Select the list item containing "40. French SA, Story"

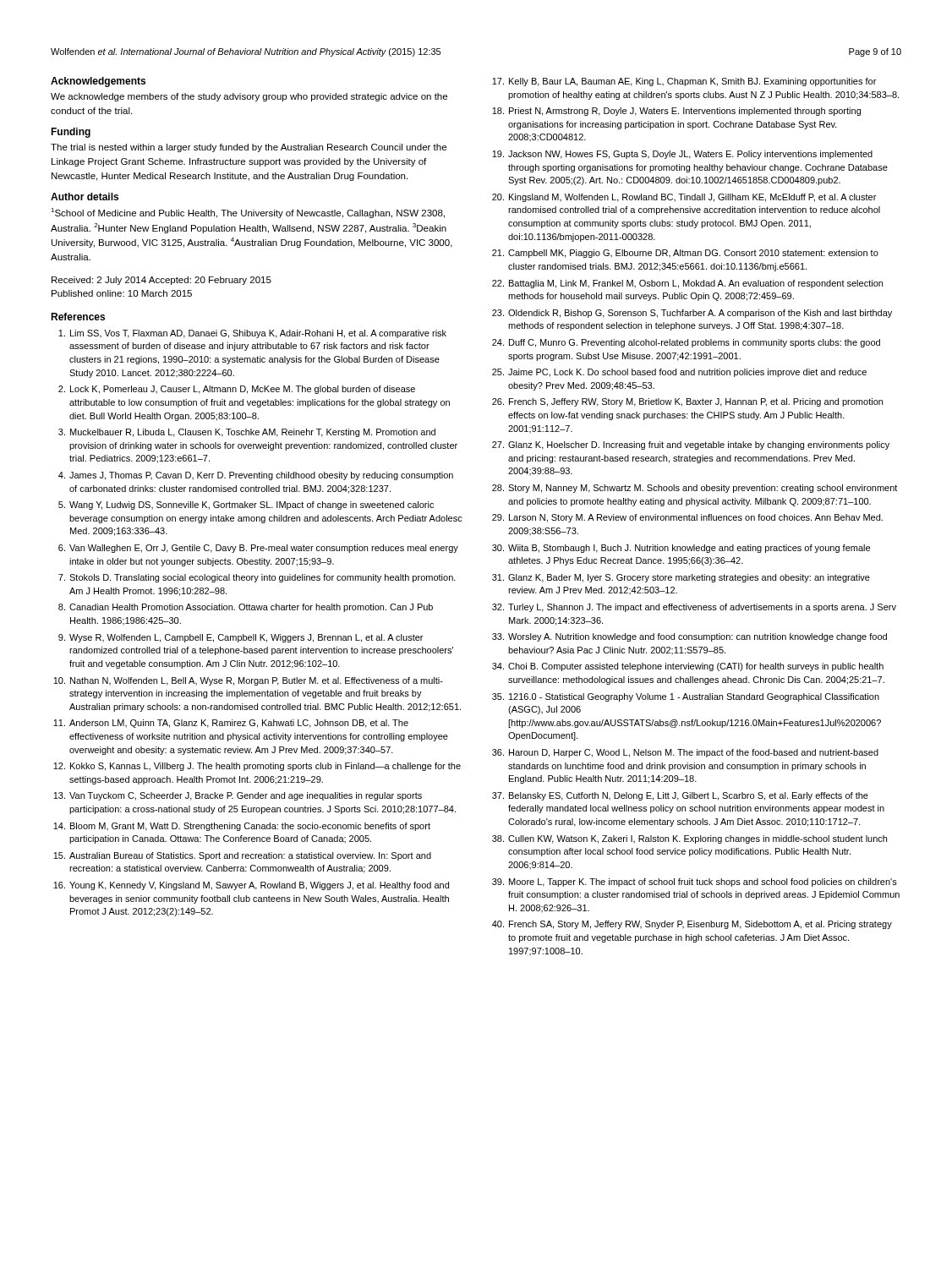[695, 938]
